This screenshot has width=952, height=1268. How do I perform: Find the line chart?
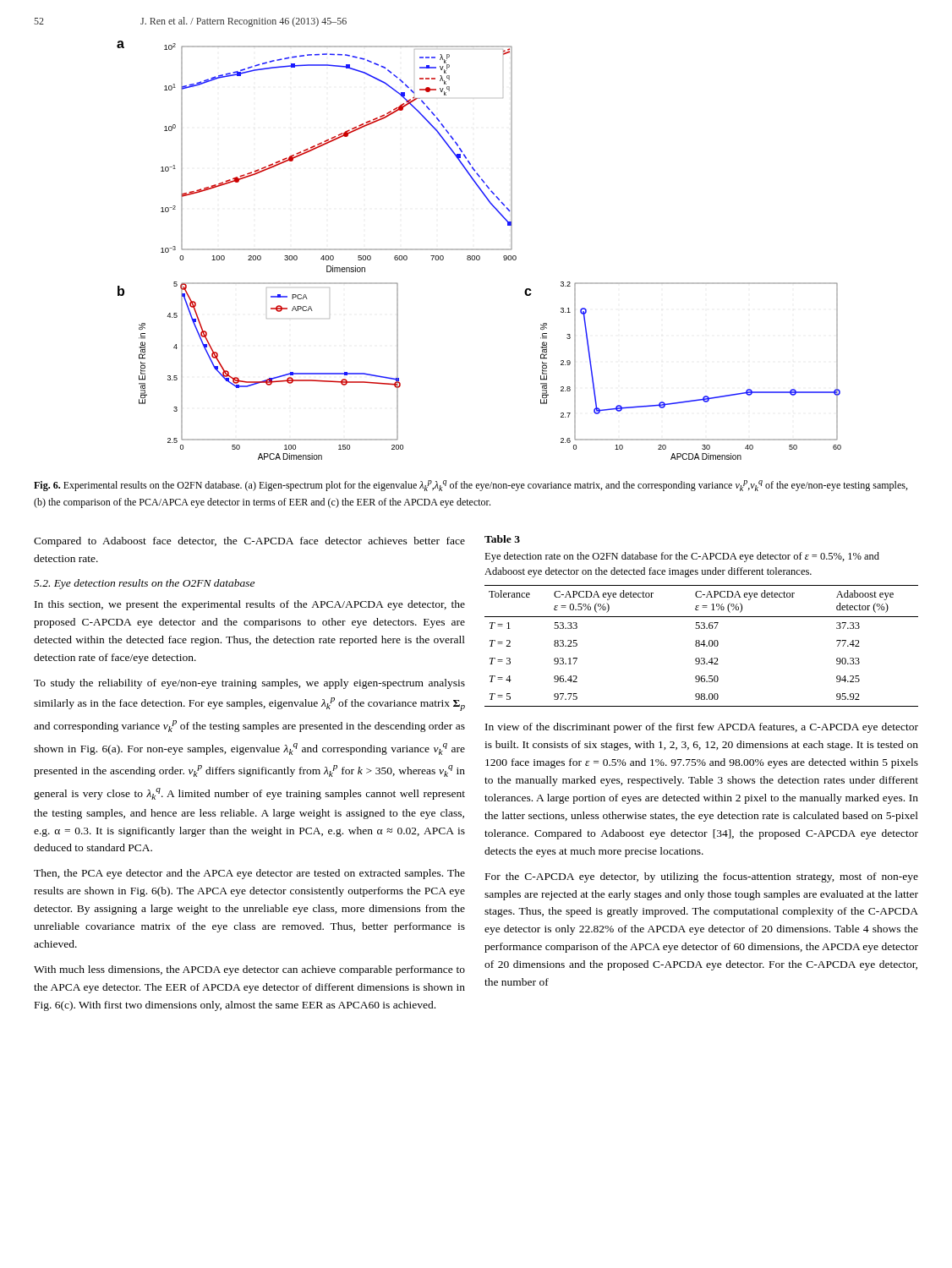point(478,245)
